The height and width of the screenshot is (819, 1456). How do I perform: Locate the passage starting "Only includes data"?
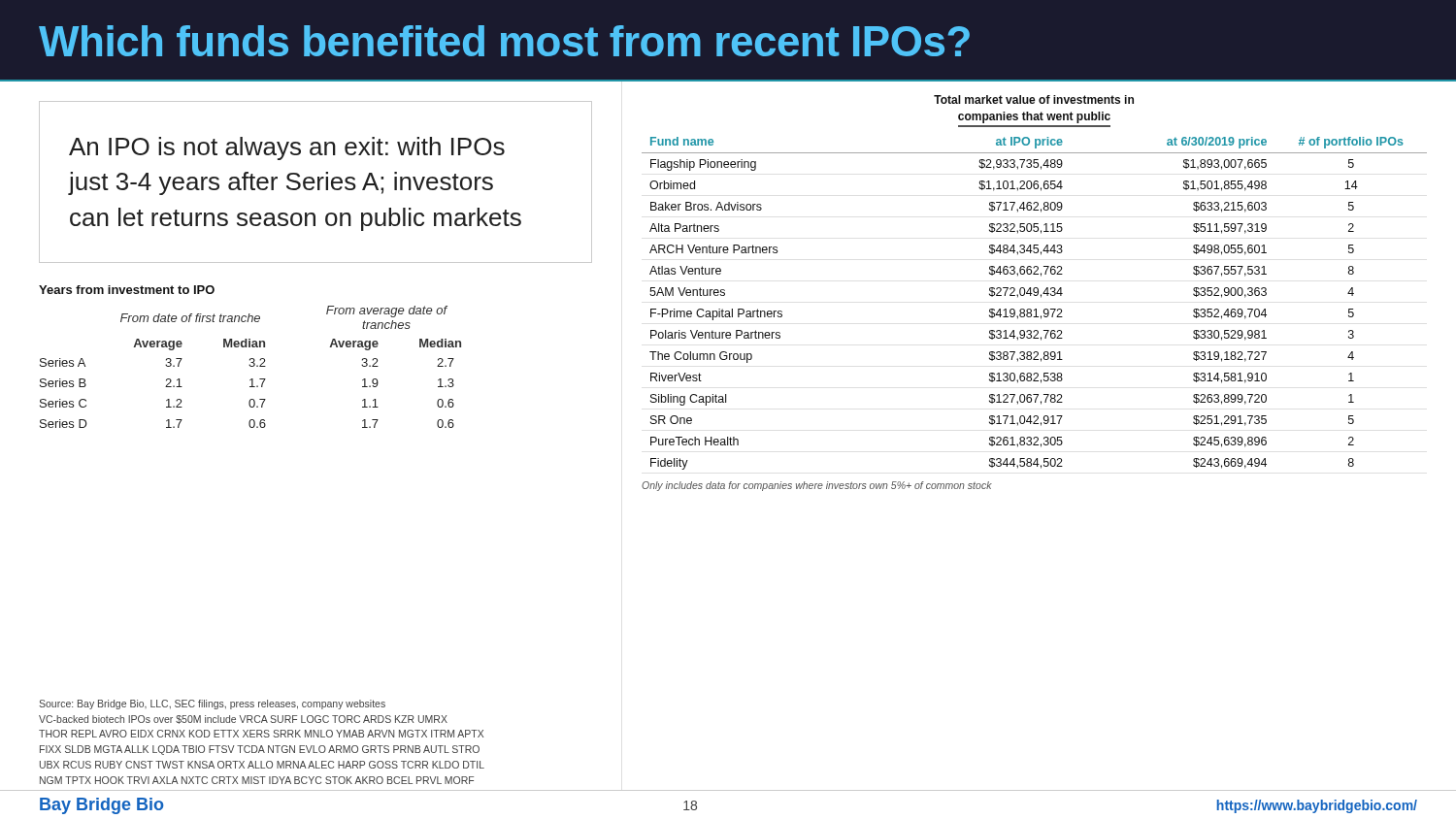[x=817, y=485]
